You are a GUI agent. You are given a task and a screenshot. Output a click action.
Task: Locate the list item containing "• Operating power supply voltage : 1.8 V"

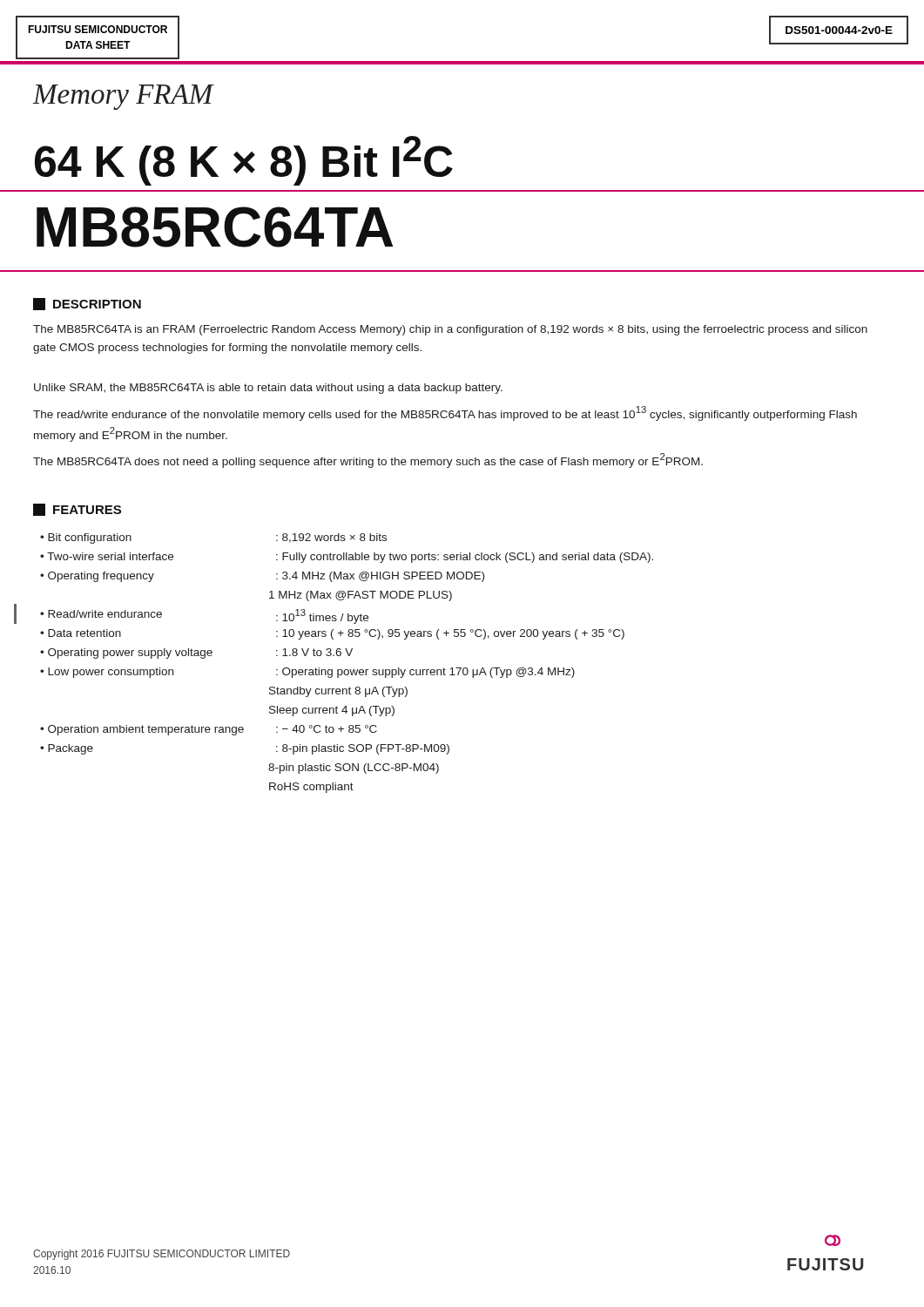tap(193, 652)
